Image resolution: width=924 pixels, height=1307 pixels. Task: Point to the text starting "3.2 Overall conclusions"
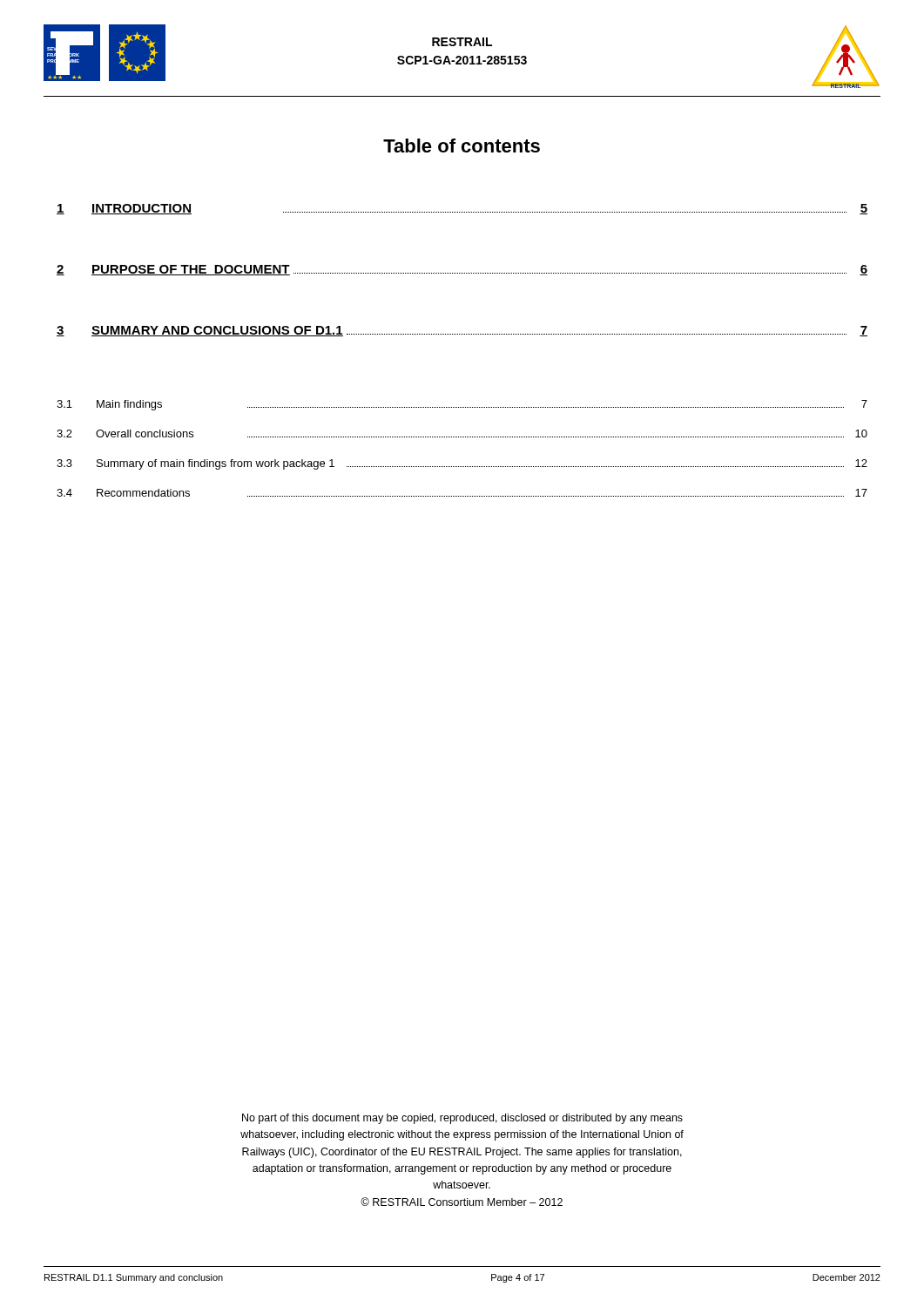(x=462, y=434)
